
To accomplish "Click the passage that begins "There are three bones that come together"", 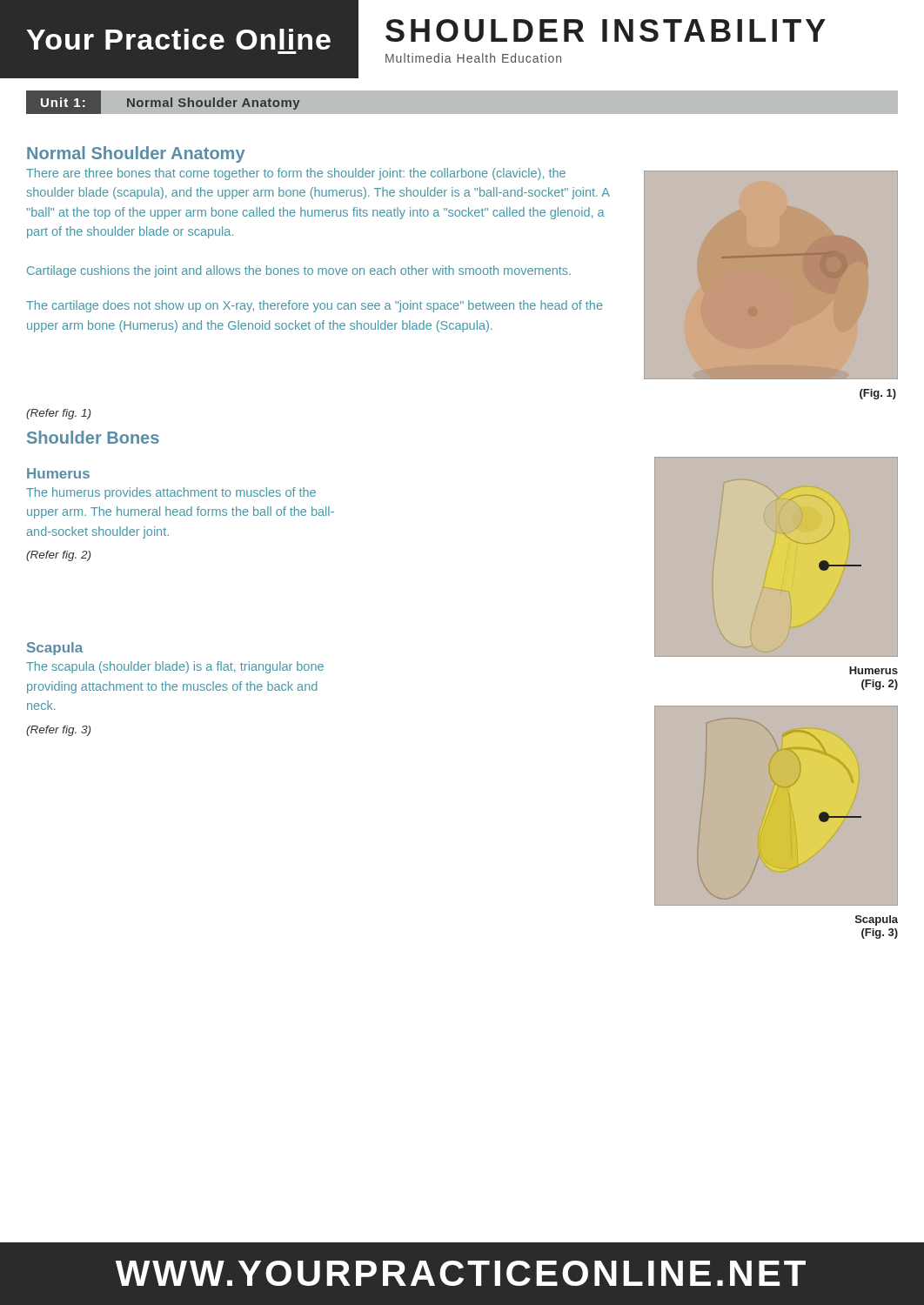I will 318,202.
